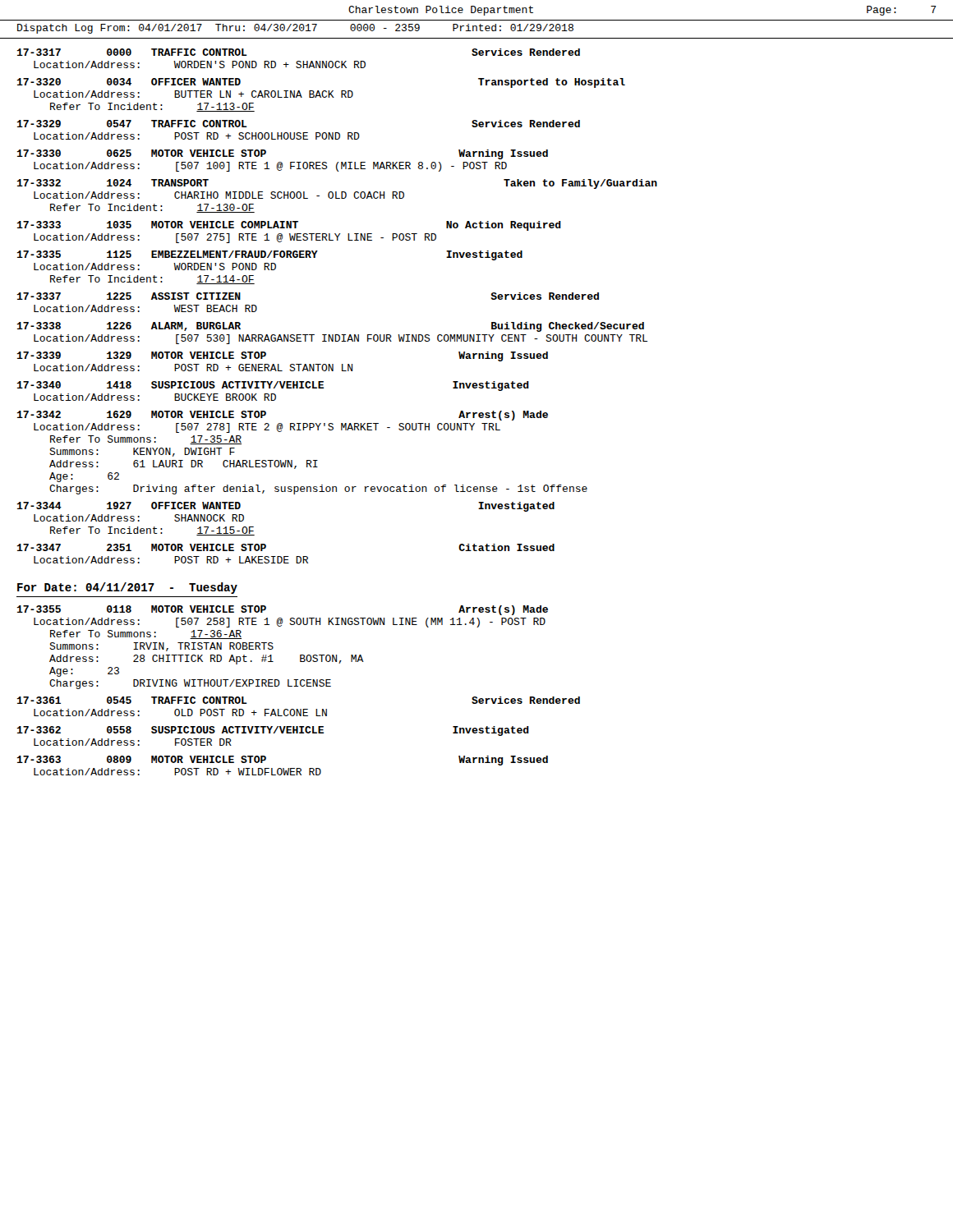953x1232 pixels.
Task: Click on the list item that says "17-3320 0034 OFFICER"
Action: coord(476,95)
